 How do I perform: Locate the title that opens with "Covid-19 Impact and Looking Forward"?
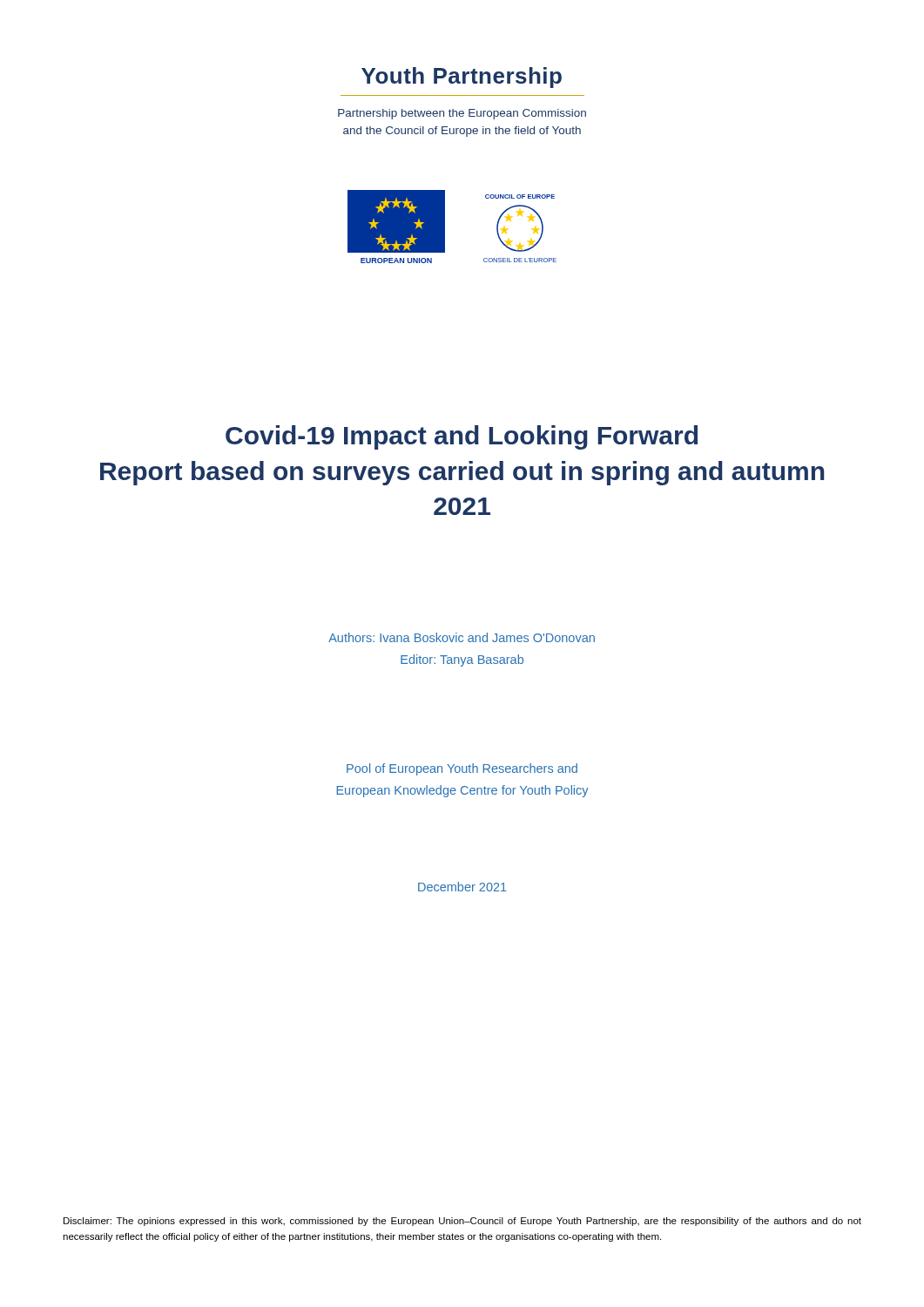pos(462,471)
